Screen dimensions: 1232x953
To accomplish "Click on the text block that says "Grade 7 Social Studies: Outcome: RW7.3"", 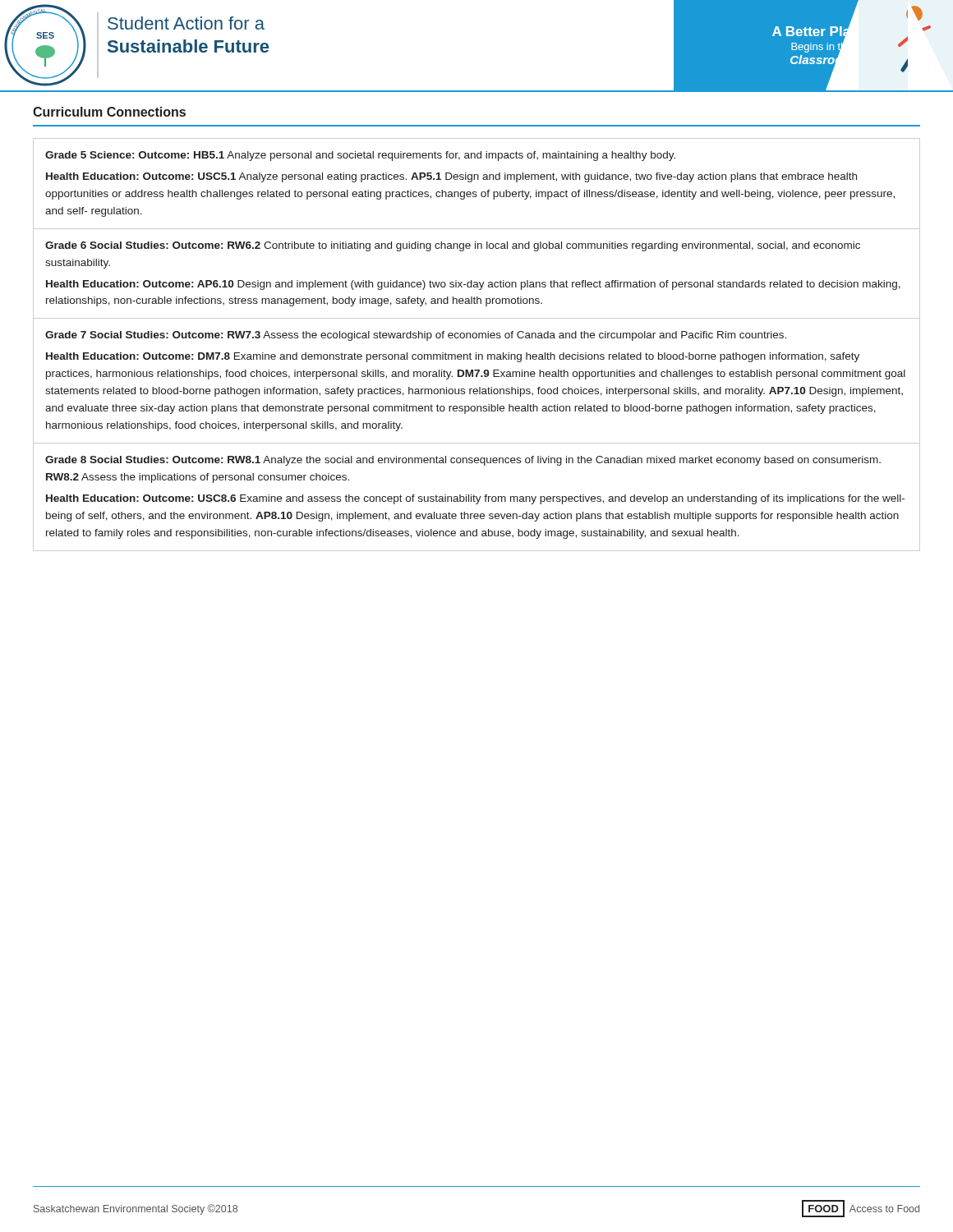I will [476, 381].
